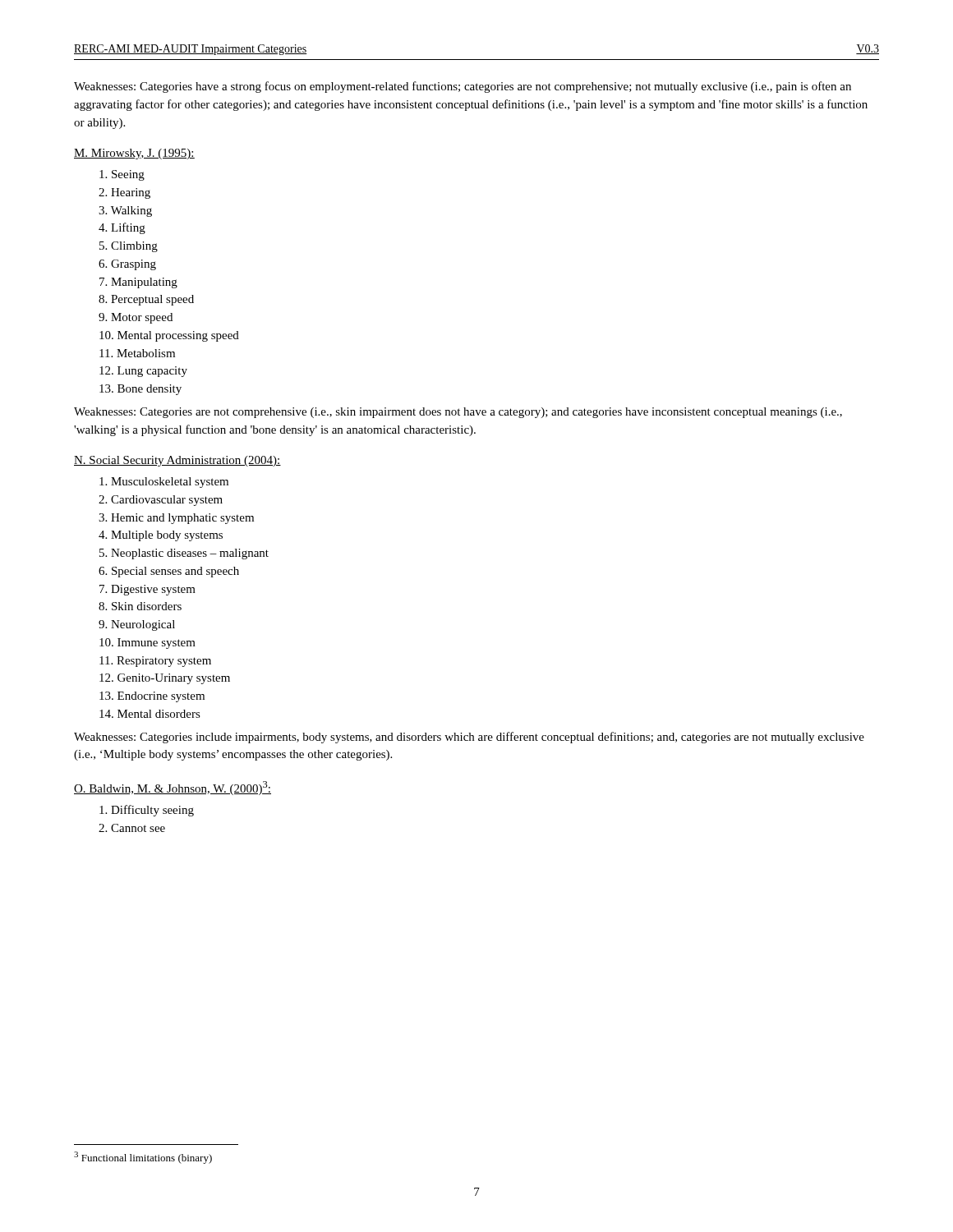The width and height of the screenshot is (953, 1232).
Task: Click on the text block starting "8. Perceptual speed"
Action: tap(146, 299)
